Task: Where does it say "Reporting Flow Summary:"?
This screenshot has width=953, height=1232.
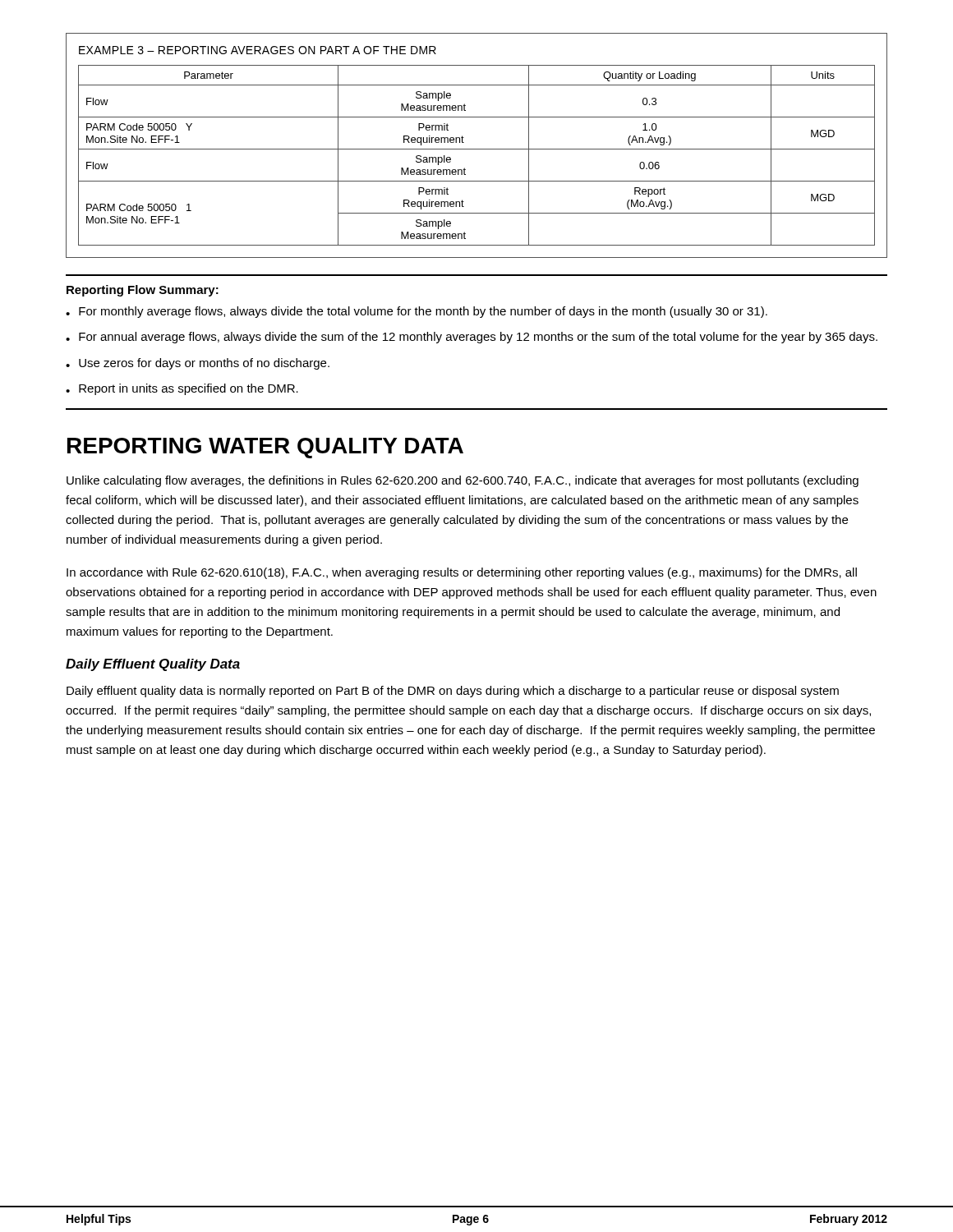Action: coord(142,290)
